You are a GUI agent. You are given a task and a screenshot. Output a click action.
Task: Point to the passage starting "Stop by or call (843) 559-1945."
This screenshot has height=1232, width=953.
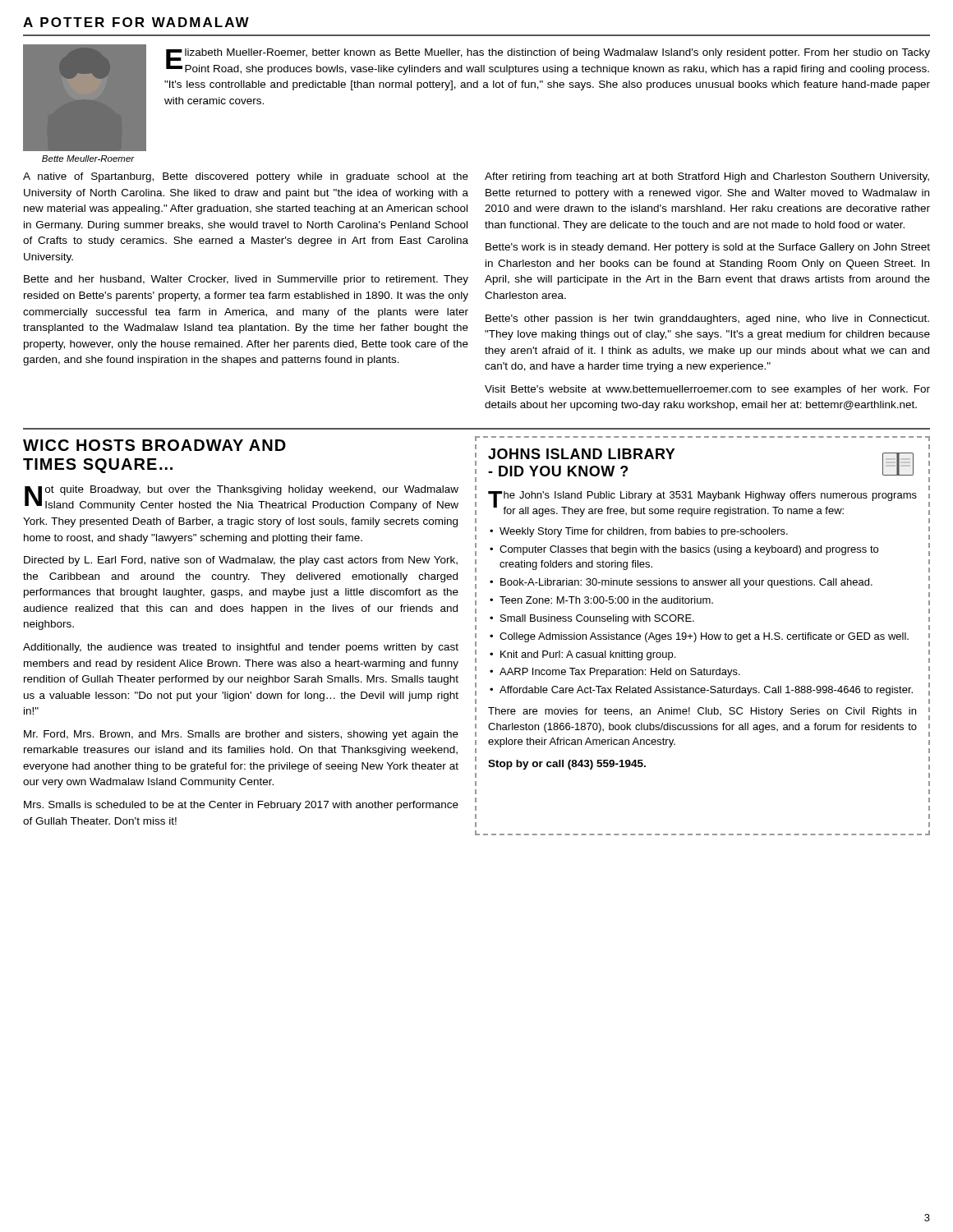(567, 763)
